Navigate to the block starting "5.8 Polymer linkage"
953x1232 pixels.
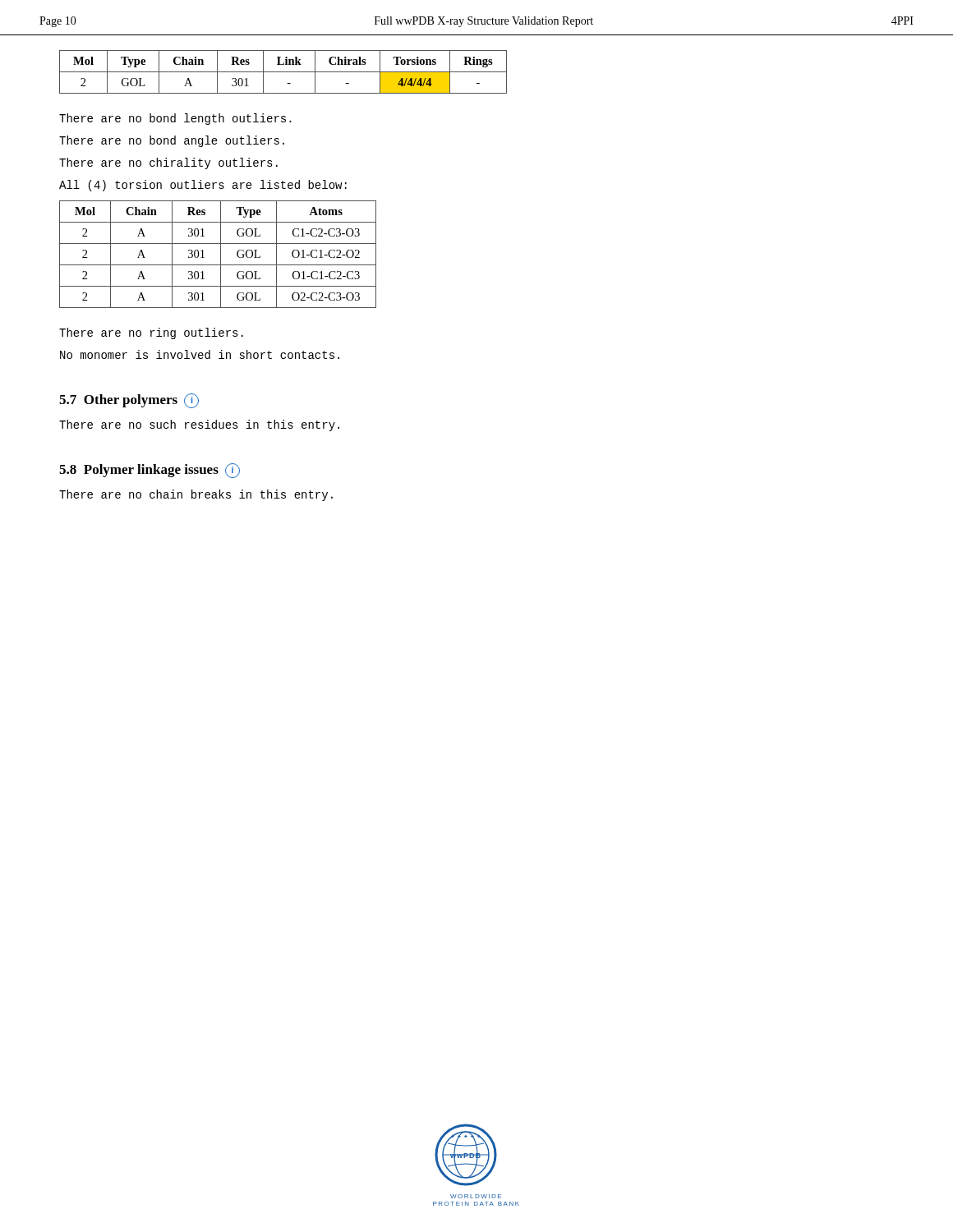(150, 470)
